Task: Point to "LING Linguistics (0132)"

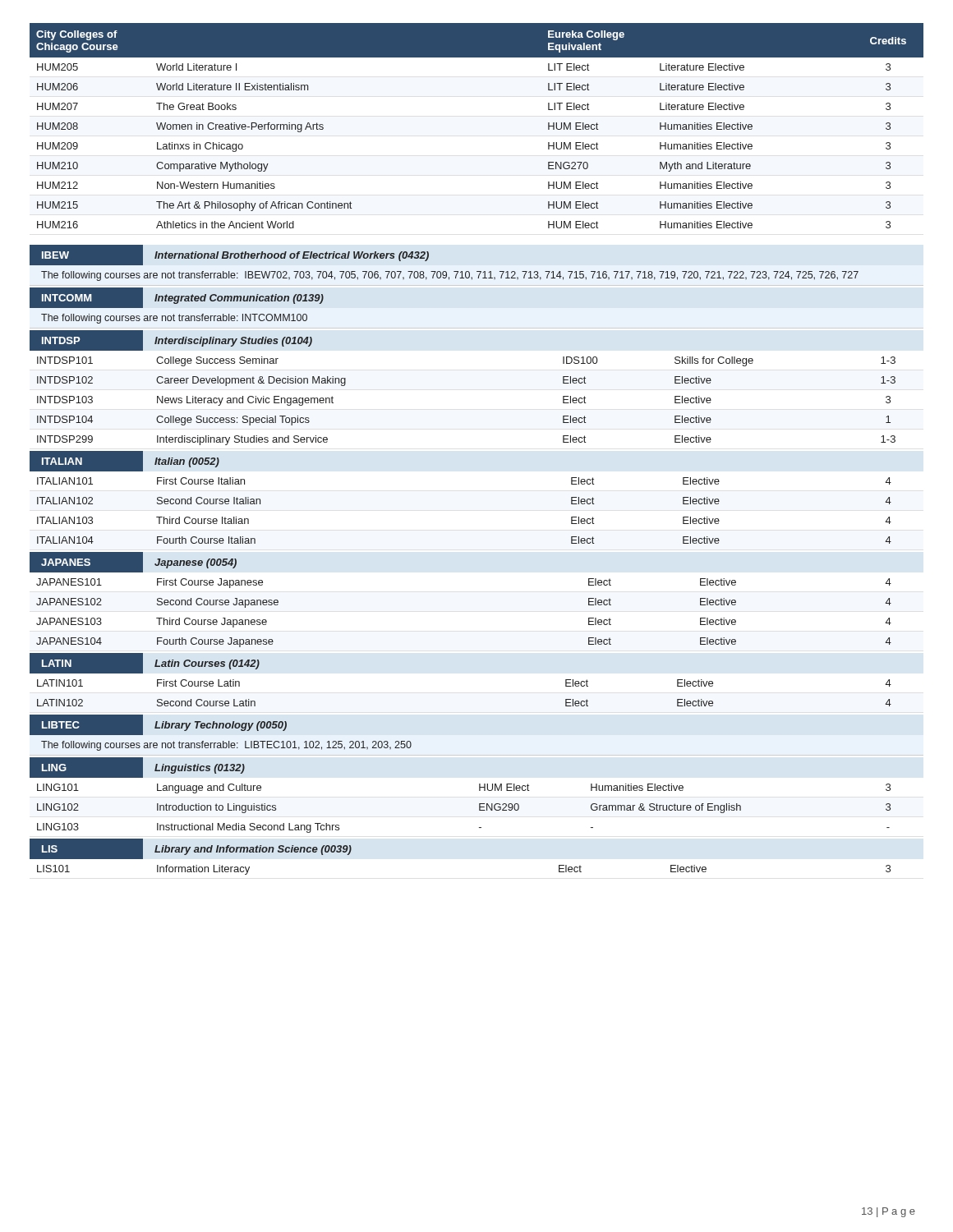Action: tap(137, 768)
